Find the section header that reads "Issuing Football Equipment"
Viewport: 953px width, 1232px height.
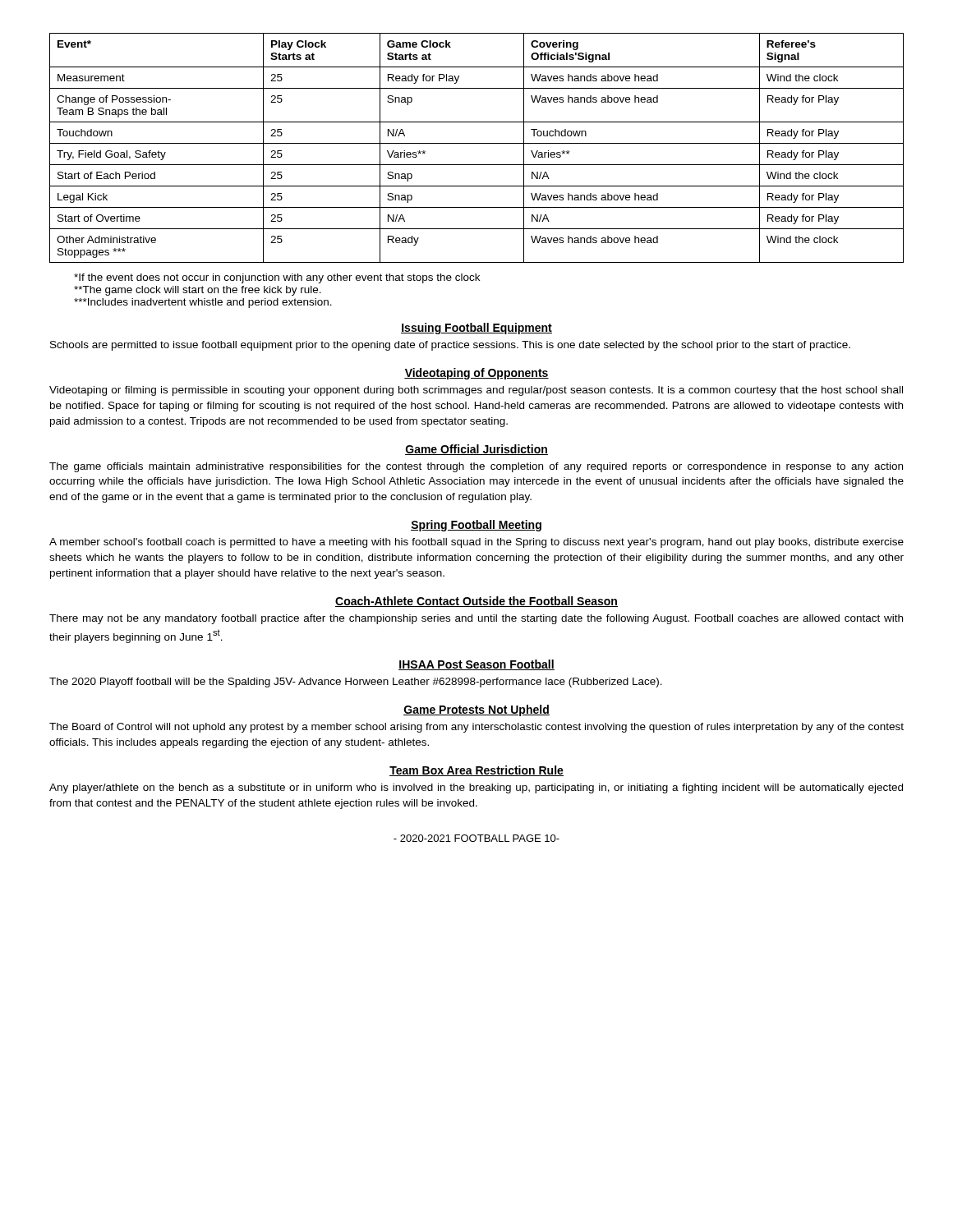(x=476, y=328)
